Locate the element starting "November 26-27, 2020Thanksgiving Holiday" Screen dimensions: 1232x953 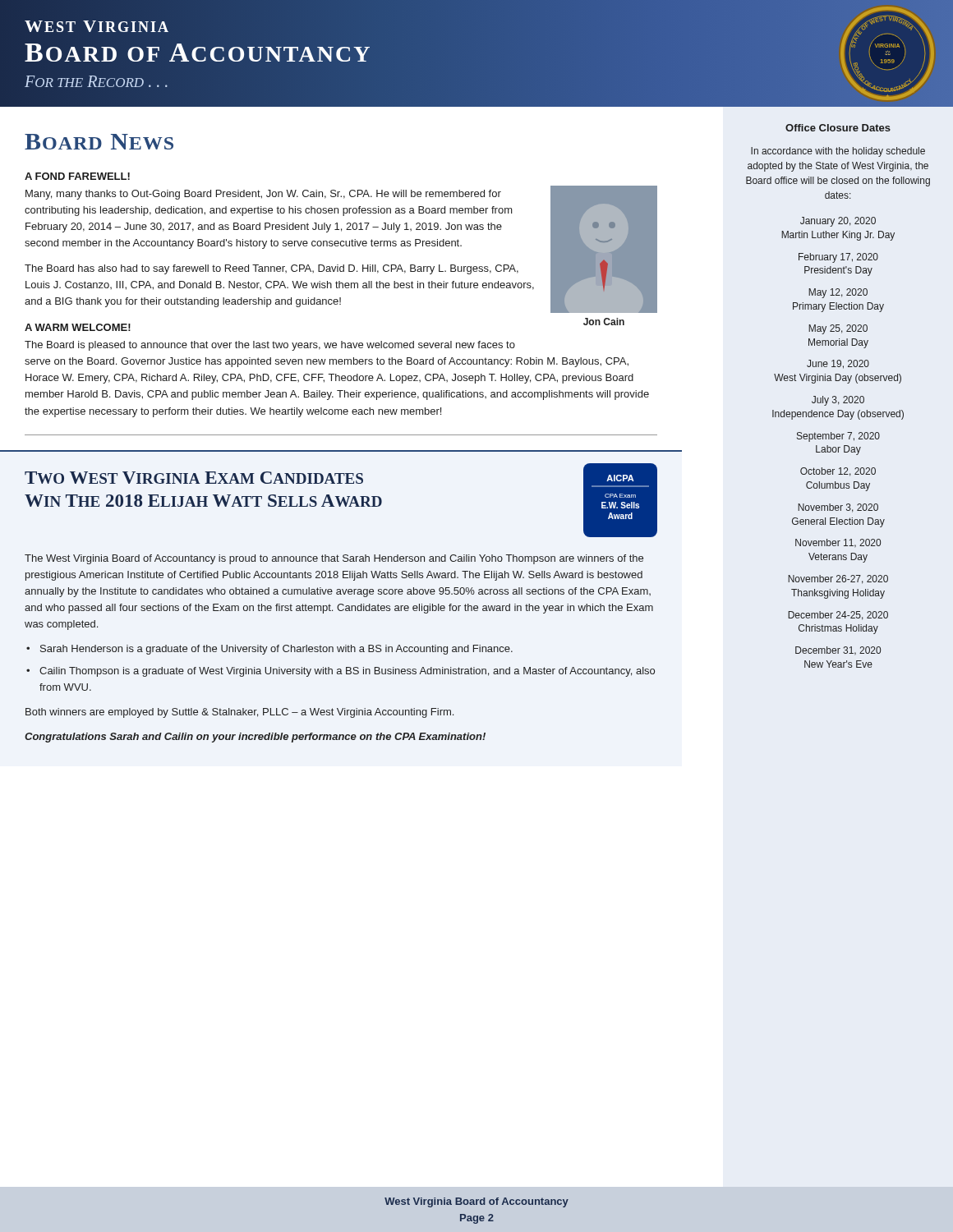(x=838, y=586)
